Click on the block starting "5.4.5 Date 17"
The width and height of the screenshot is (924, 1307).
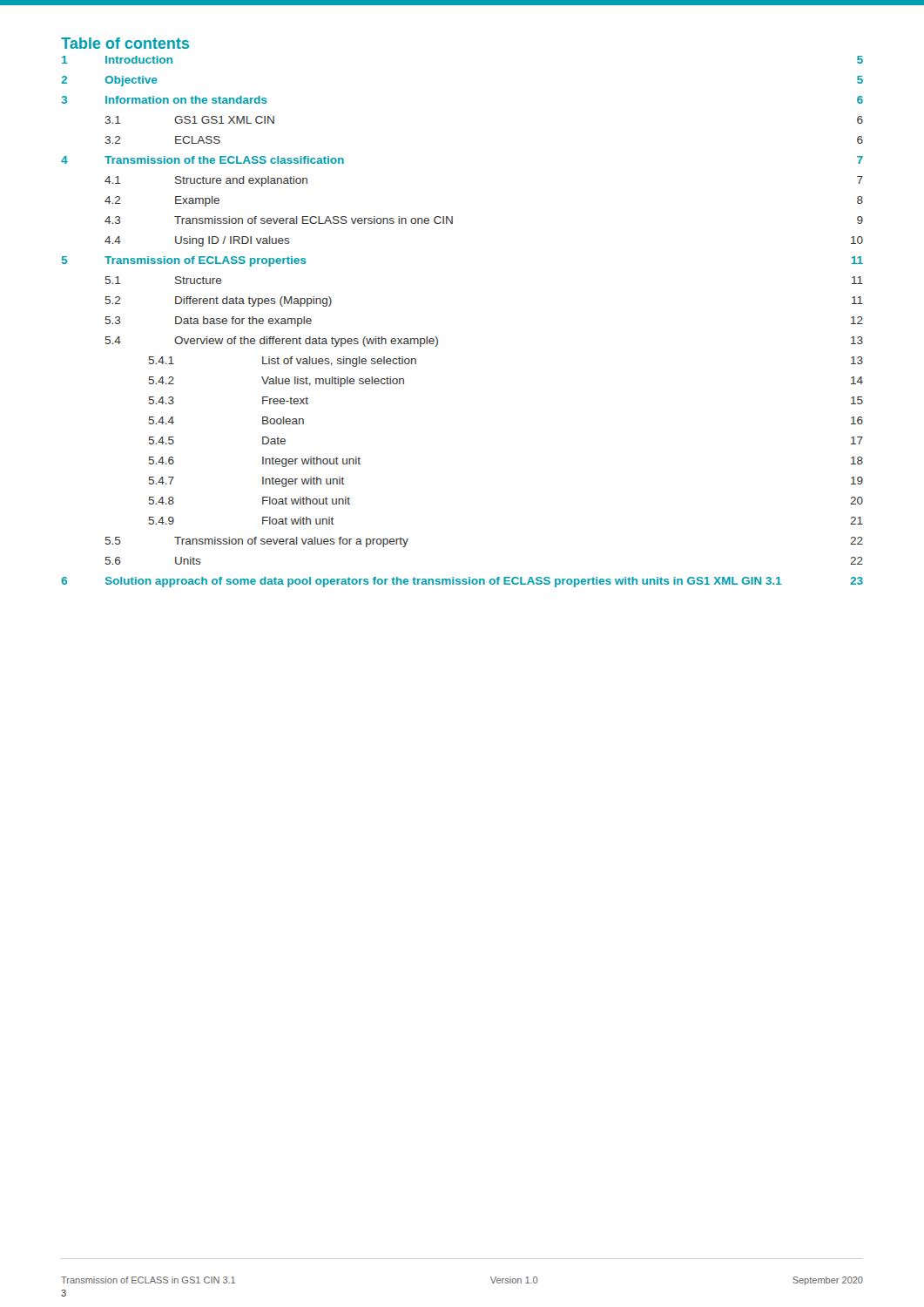tap(161, 440)
